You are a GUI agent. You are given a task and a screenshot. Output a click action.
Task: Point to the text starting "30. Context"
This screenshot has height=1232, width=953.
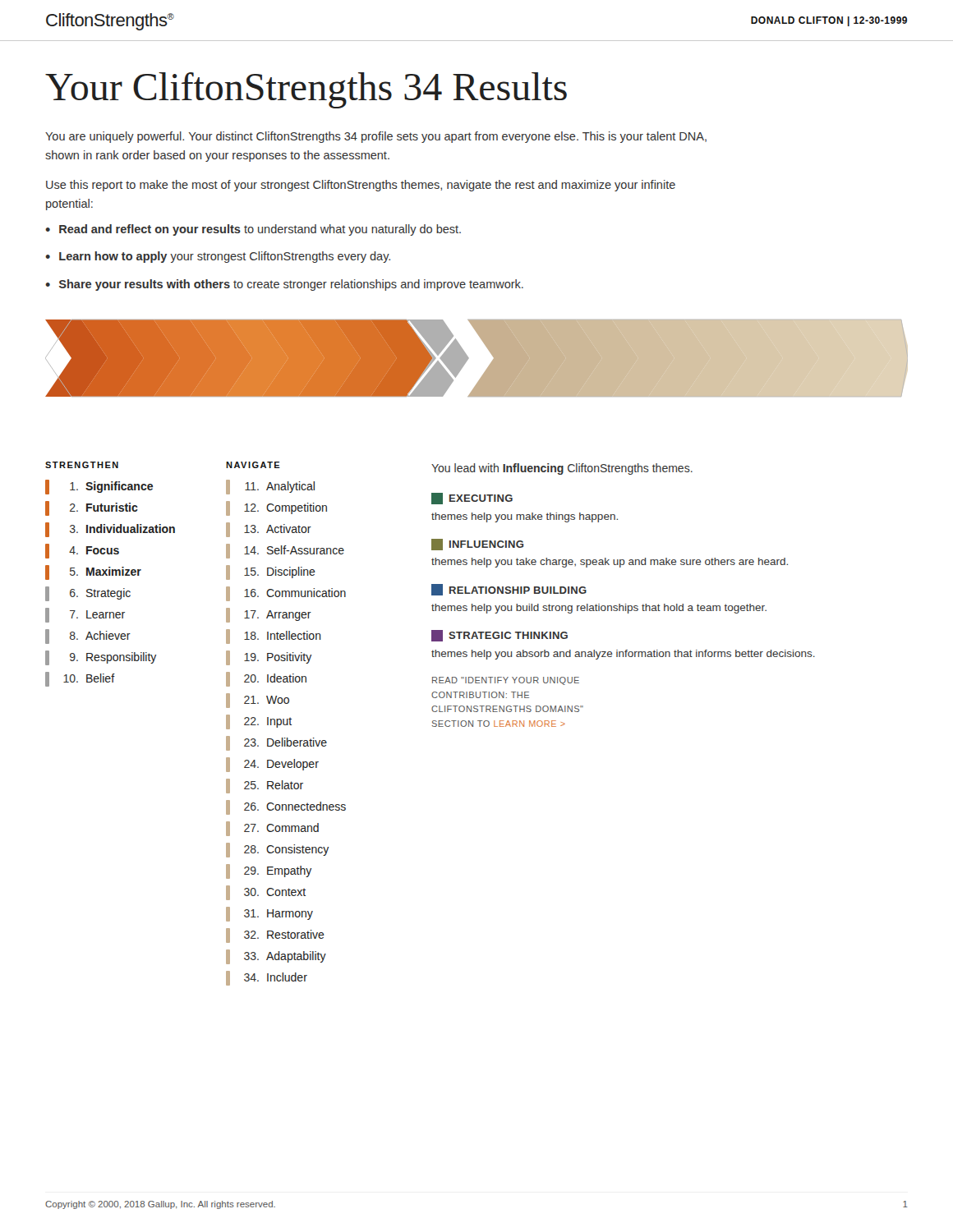266,892
